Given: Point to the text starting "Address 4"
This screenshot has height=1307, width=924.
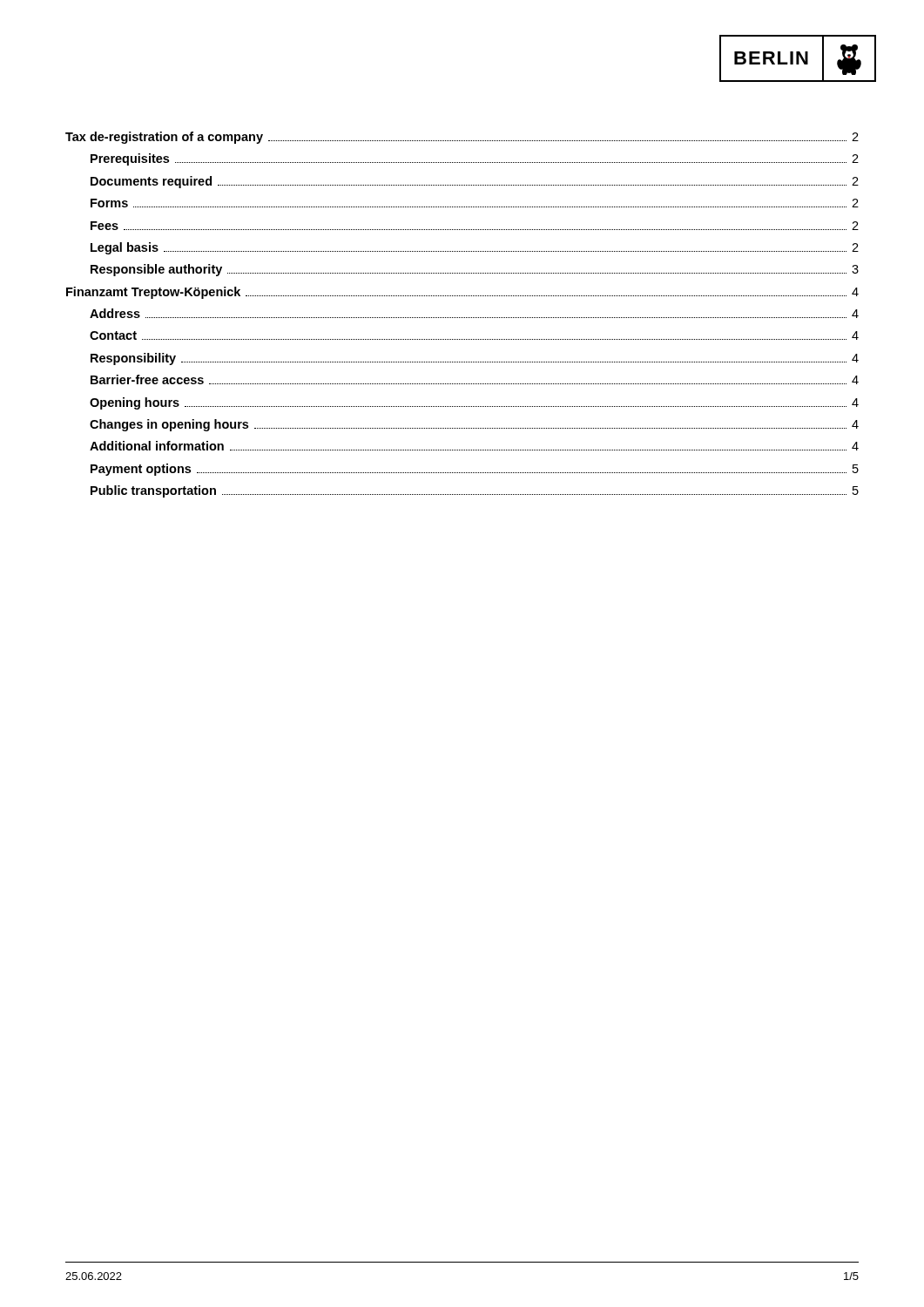Looking at the screenshot, I should click(x=462, y=314).
